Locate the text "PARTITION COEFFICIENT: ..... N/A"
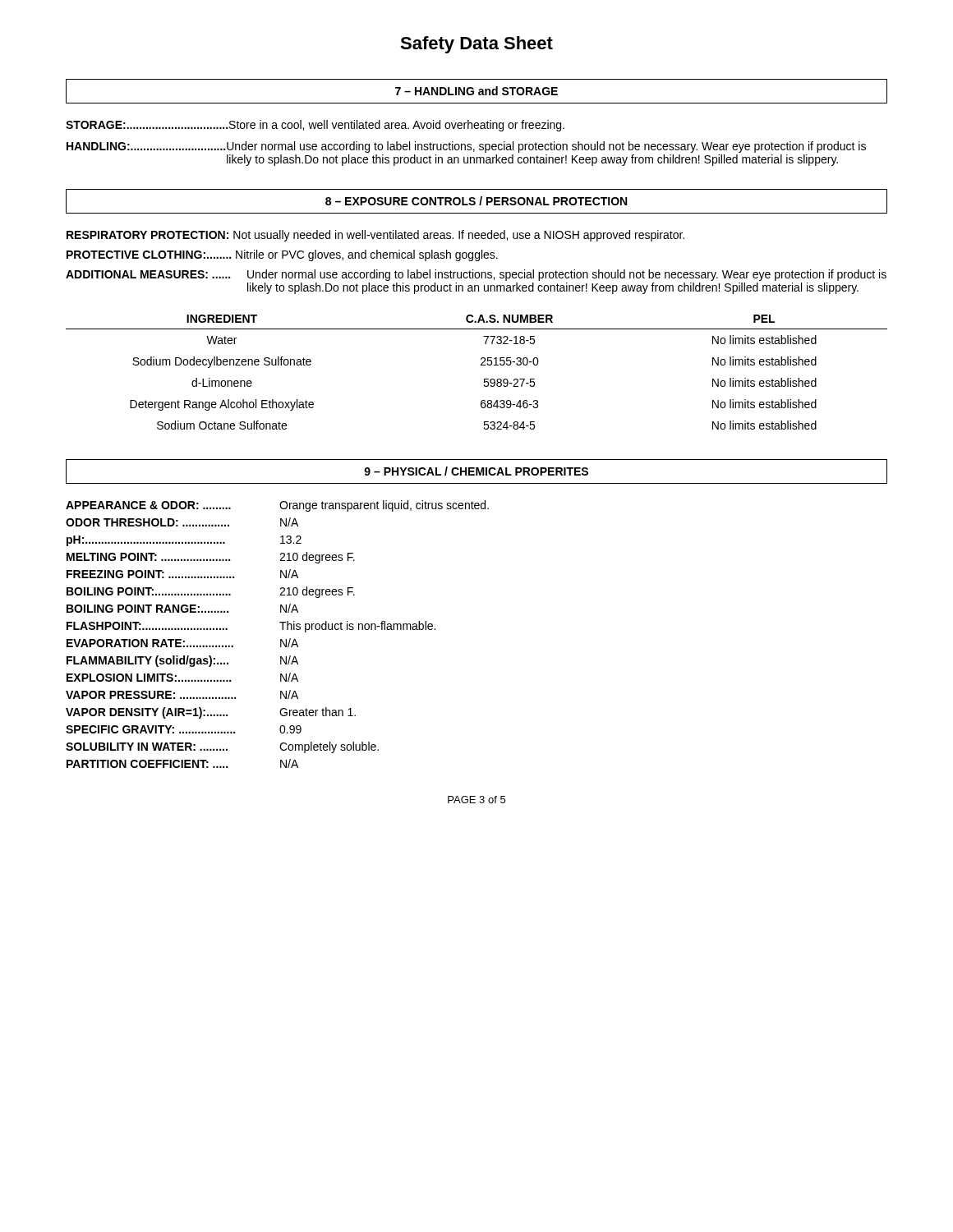953x1232 pixels. pyautogui.click(x=182, y=763)
